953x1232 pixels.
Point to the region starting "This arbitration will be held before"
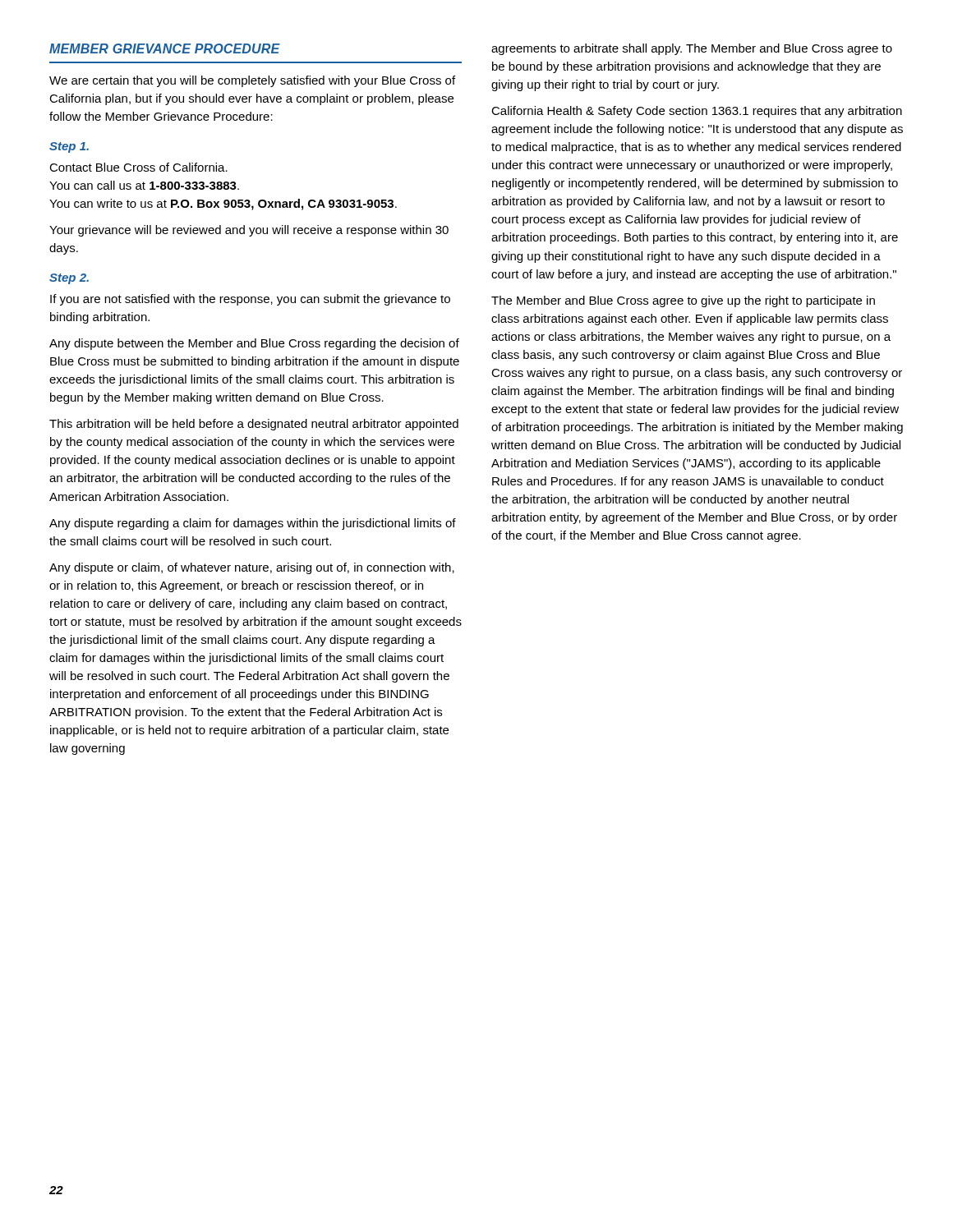[x=254, y=460]
